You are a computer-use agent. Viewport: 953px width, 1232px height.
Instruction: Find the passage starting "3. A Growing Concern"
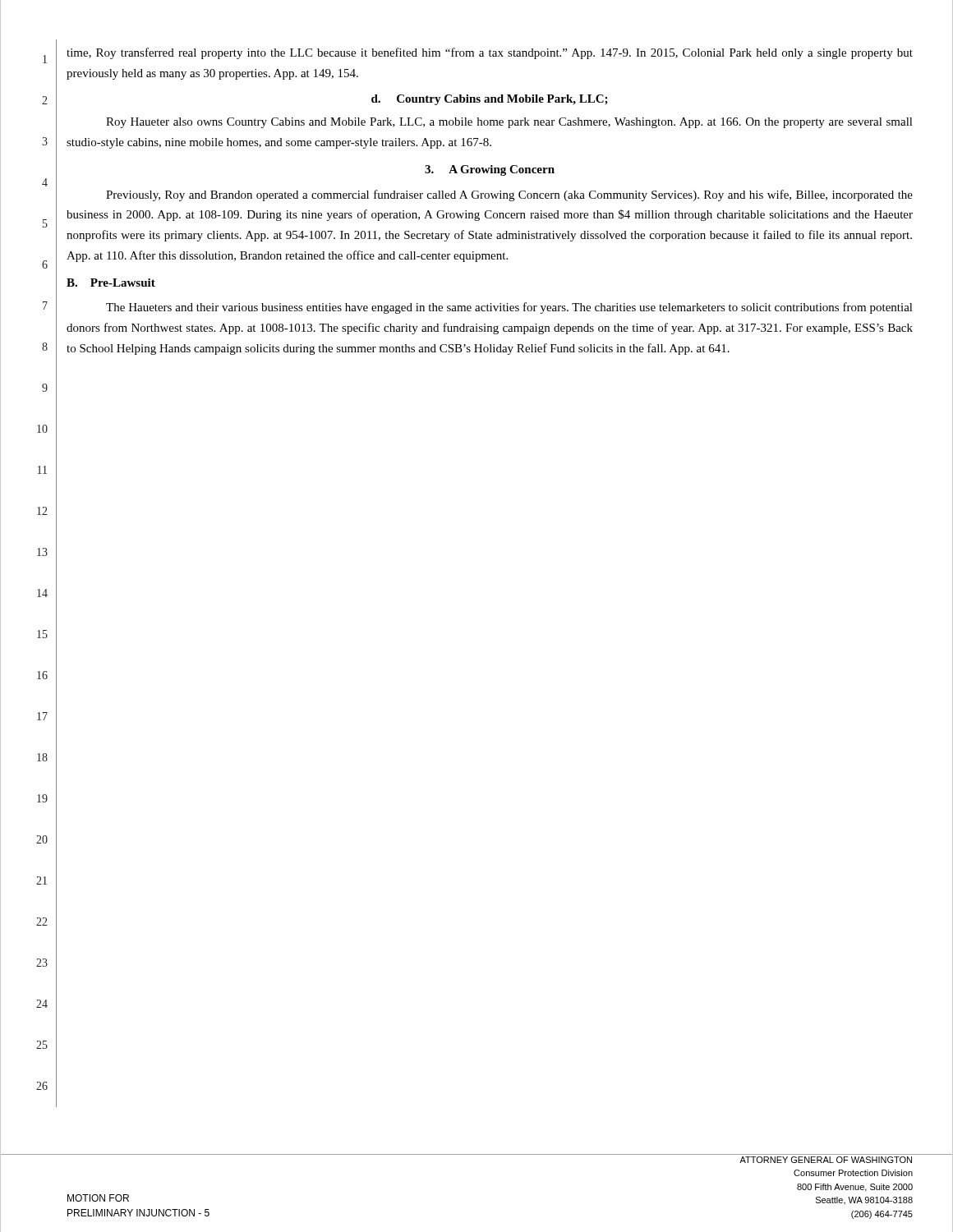coord(490,169)
